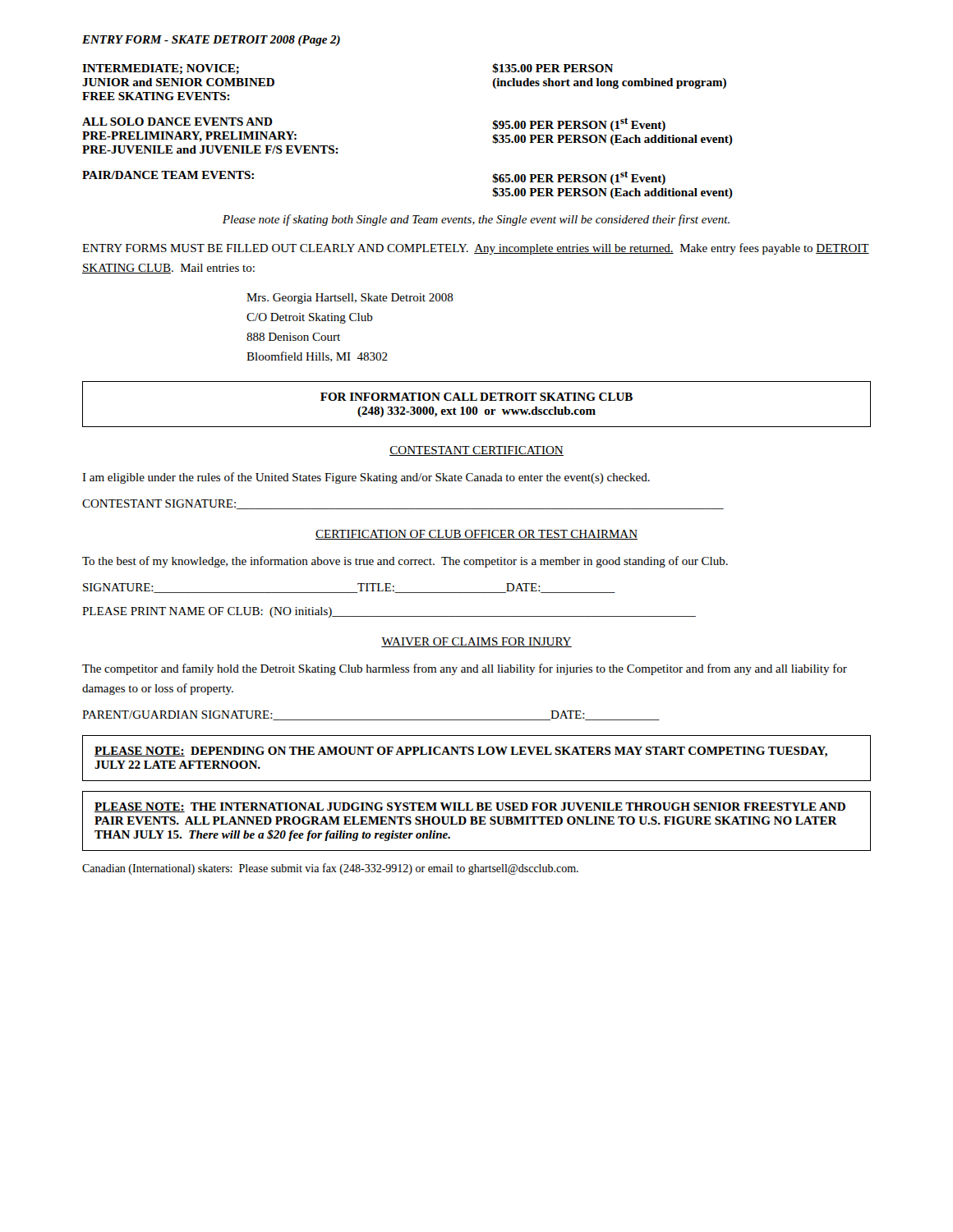Locate the text block with the text "ENTRY FORMS MUST BE FILLED OUT CLEARLY AND"
This screenshot has width=953, height=1232.
pyautogui.click(x=475, y=258)
